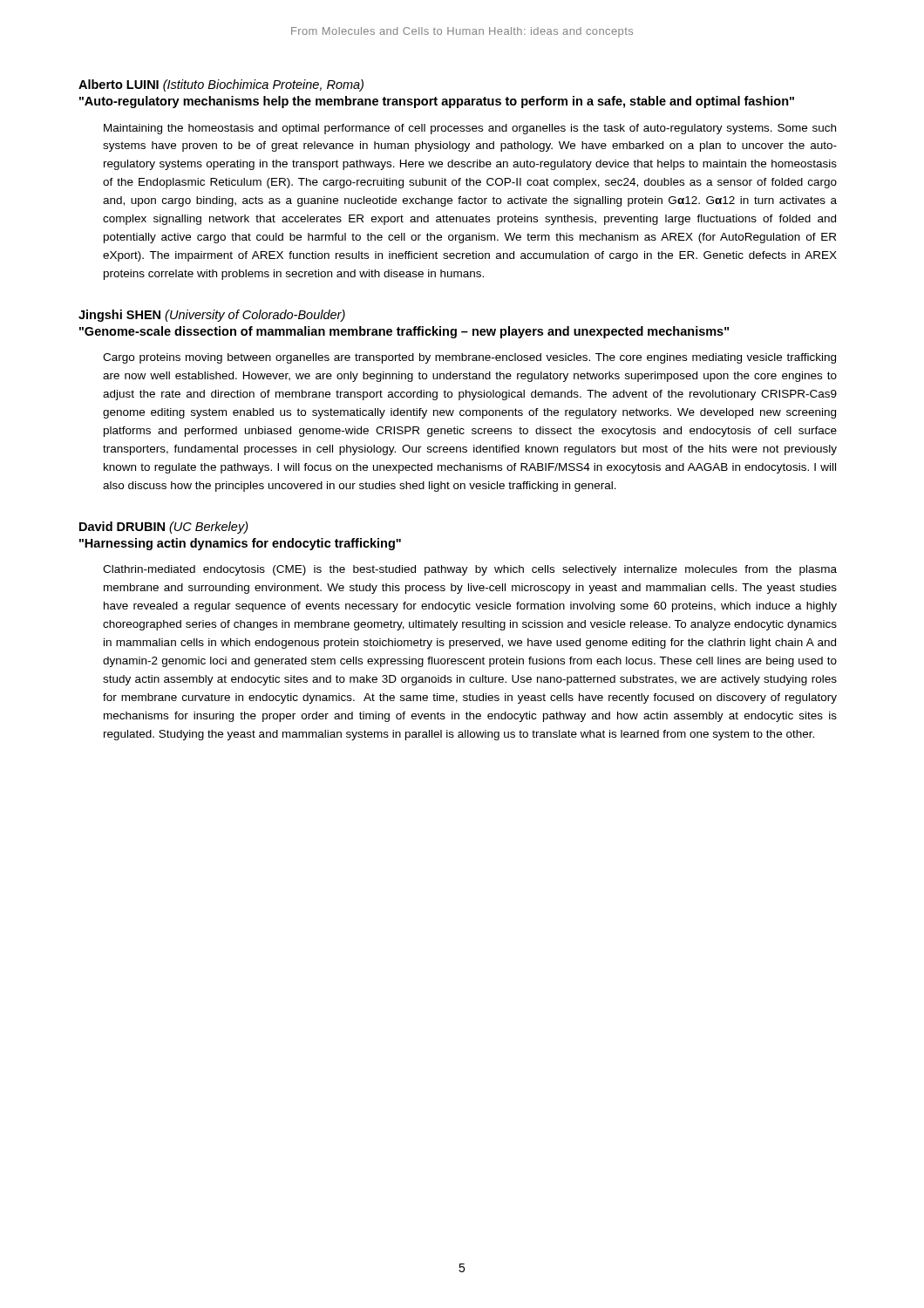
Task: Click the title that begins ""Genome-scale dissection of mammalian membrane trafficking"
Action: [404, 331]
